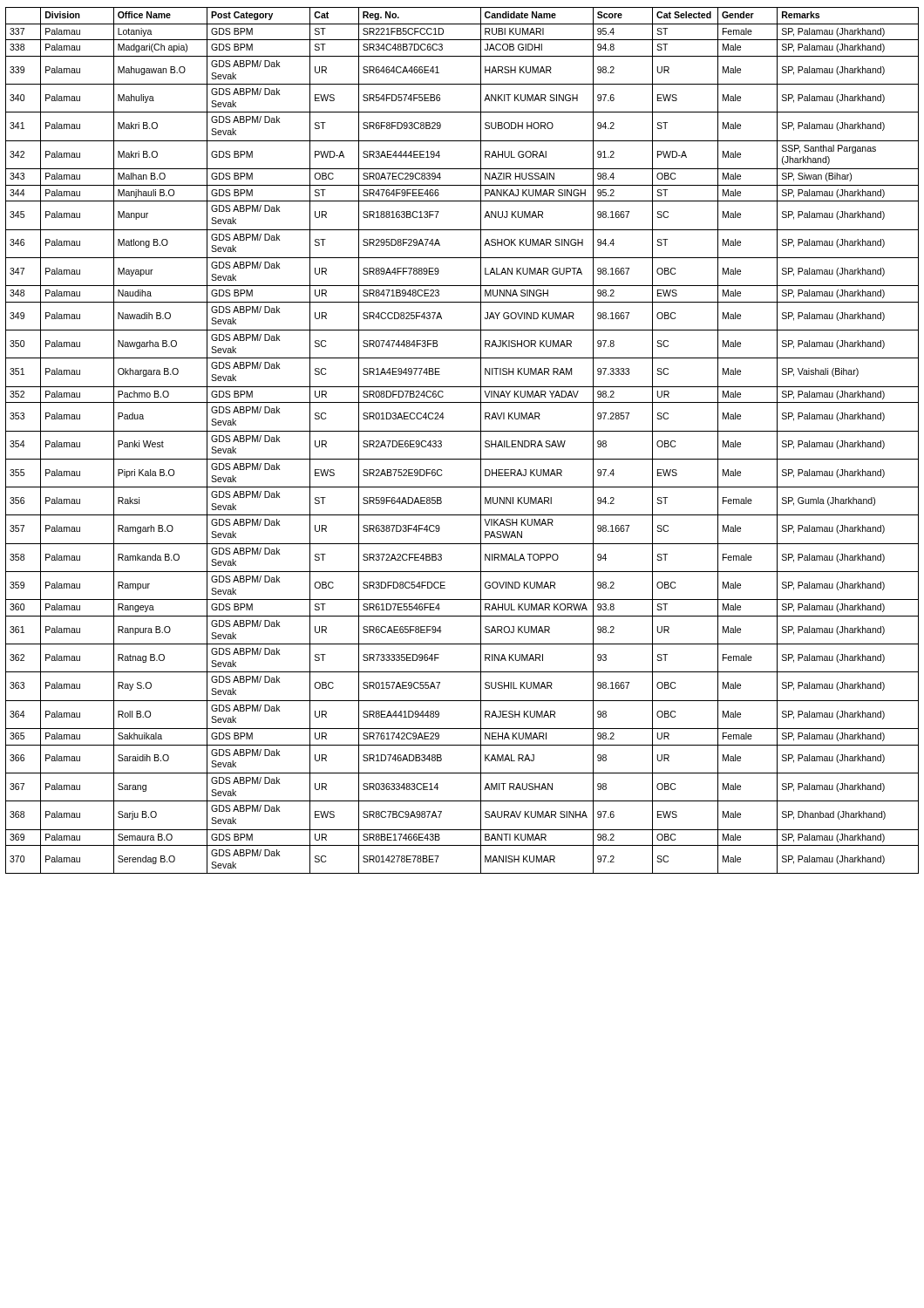Select a table
Image resolution: width=924 pixels, height=1308 pixels.
coord(462,441)
